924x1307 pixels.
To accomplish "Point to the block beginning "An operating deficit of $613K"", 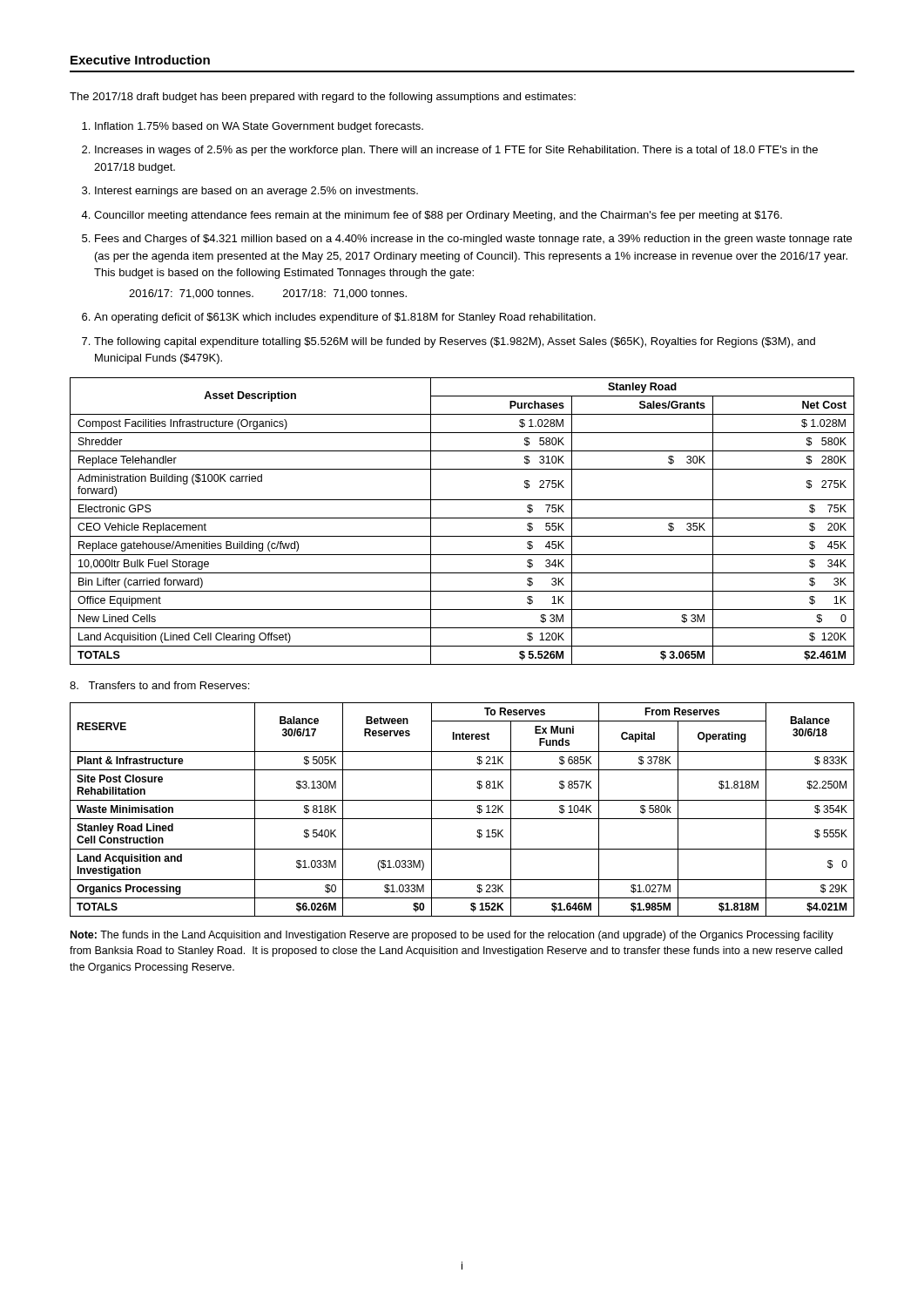I will 474,317.
